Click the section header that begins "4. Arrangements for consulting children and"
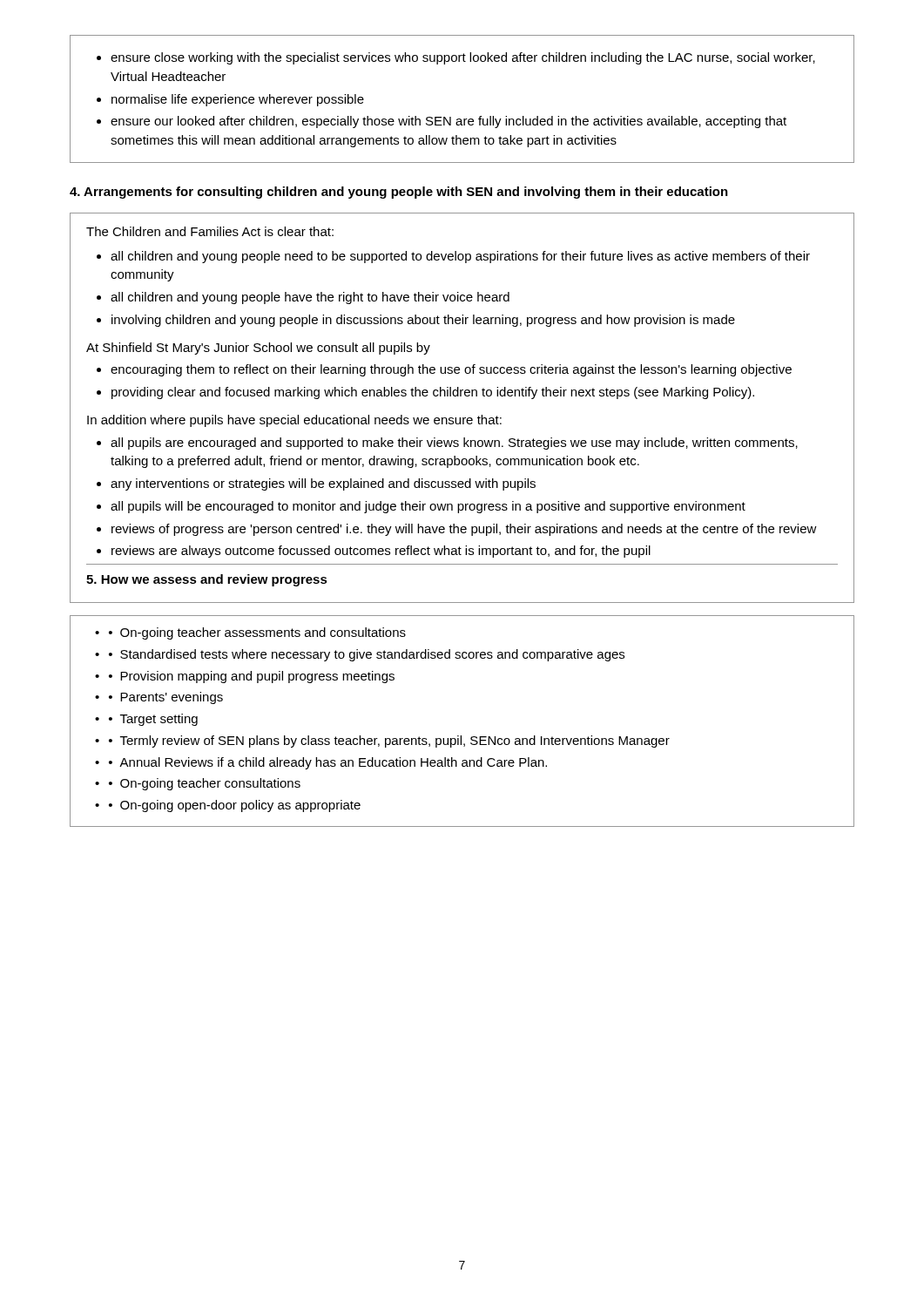 point(462,191)
